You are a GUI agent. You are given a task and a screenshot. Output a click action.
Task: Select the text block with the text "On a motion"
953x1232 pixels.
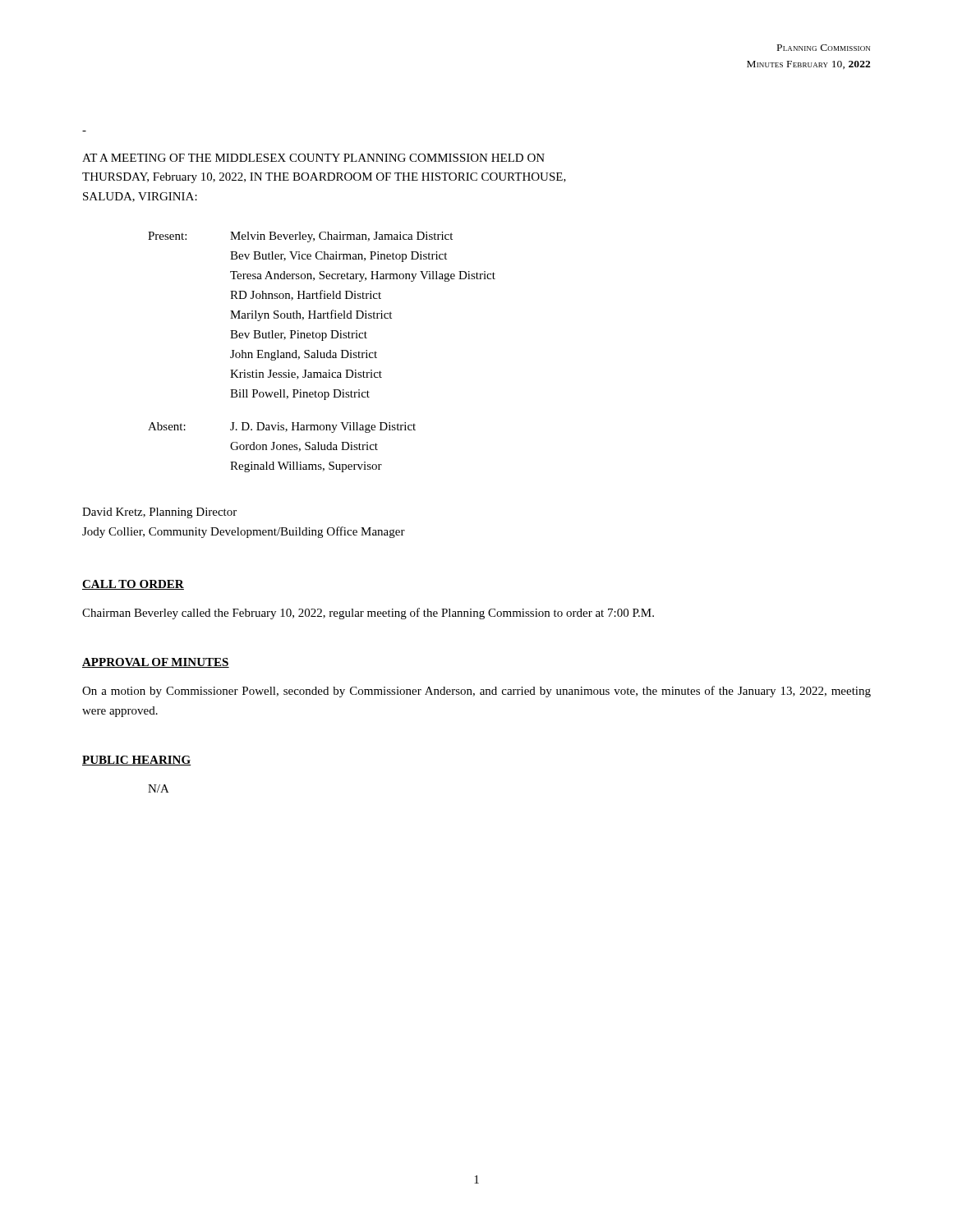(476, 700)
